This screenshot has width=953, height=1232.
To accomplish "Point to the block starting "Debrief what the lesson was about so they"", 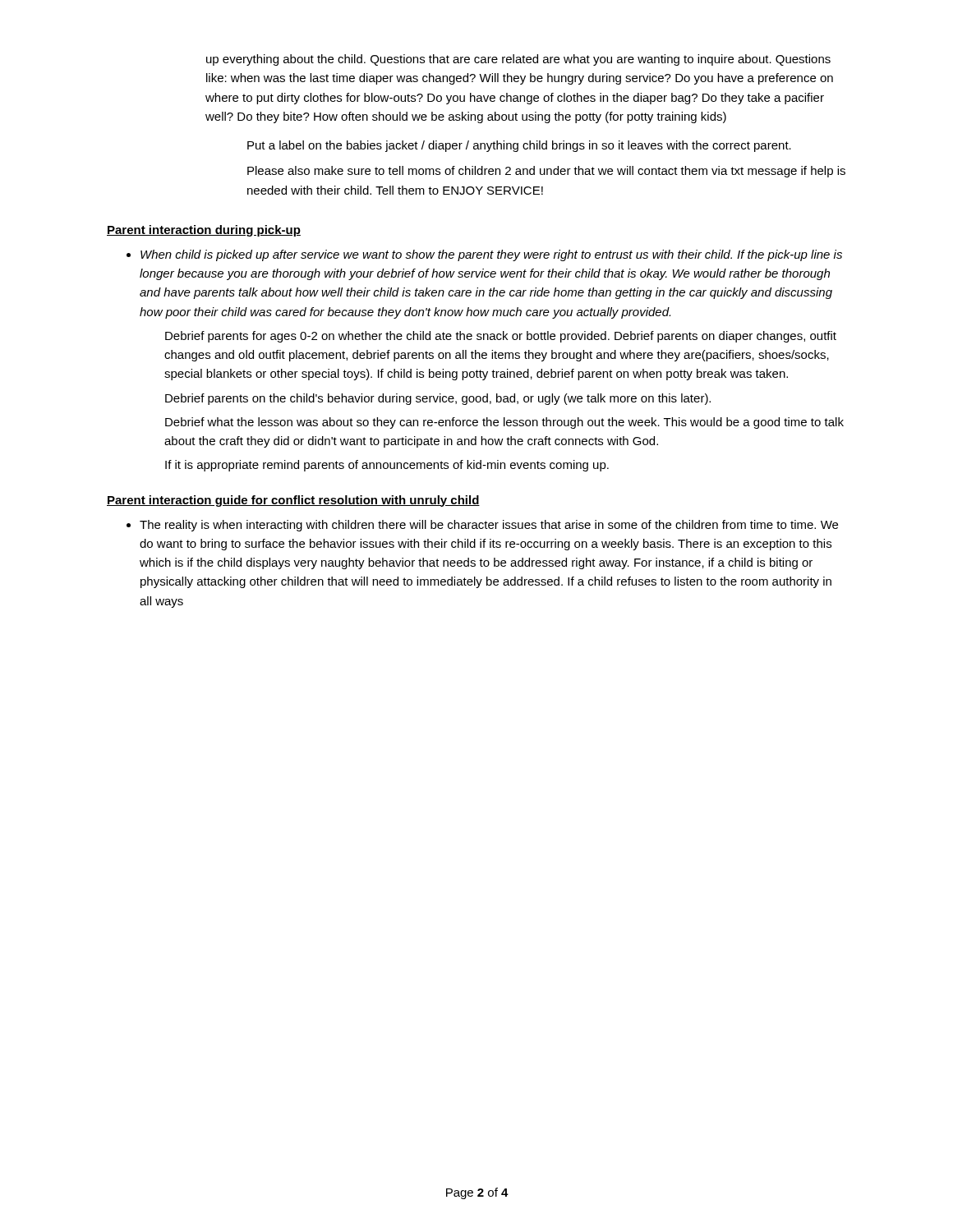I will (x=505, y=431).
